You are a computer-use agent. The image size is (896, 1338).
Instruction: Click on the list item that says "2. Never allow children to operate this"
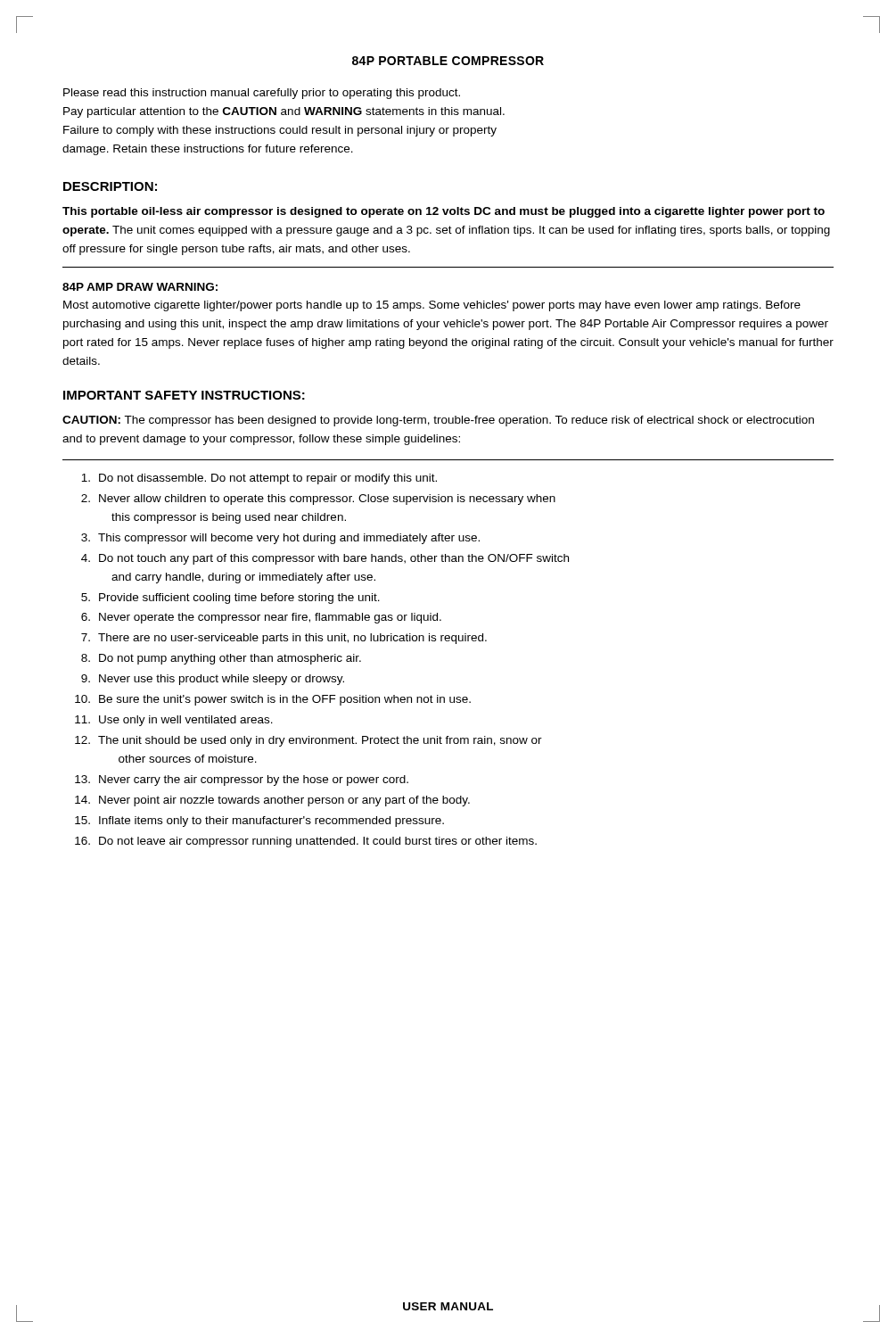[448, 508]
